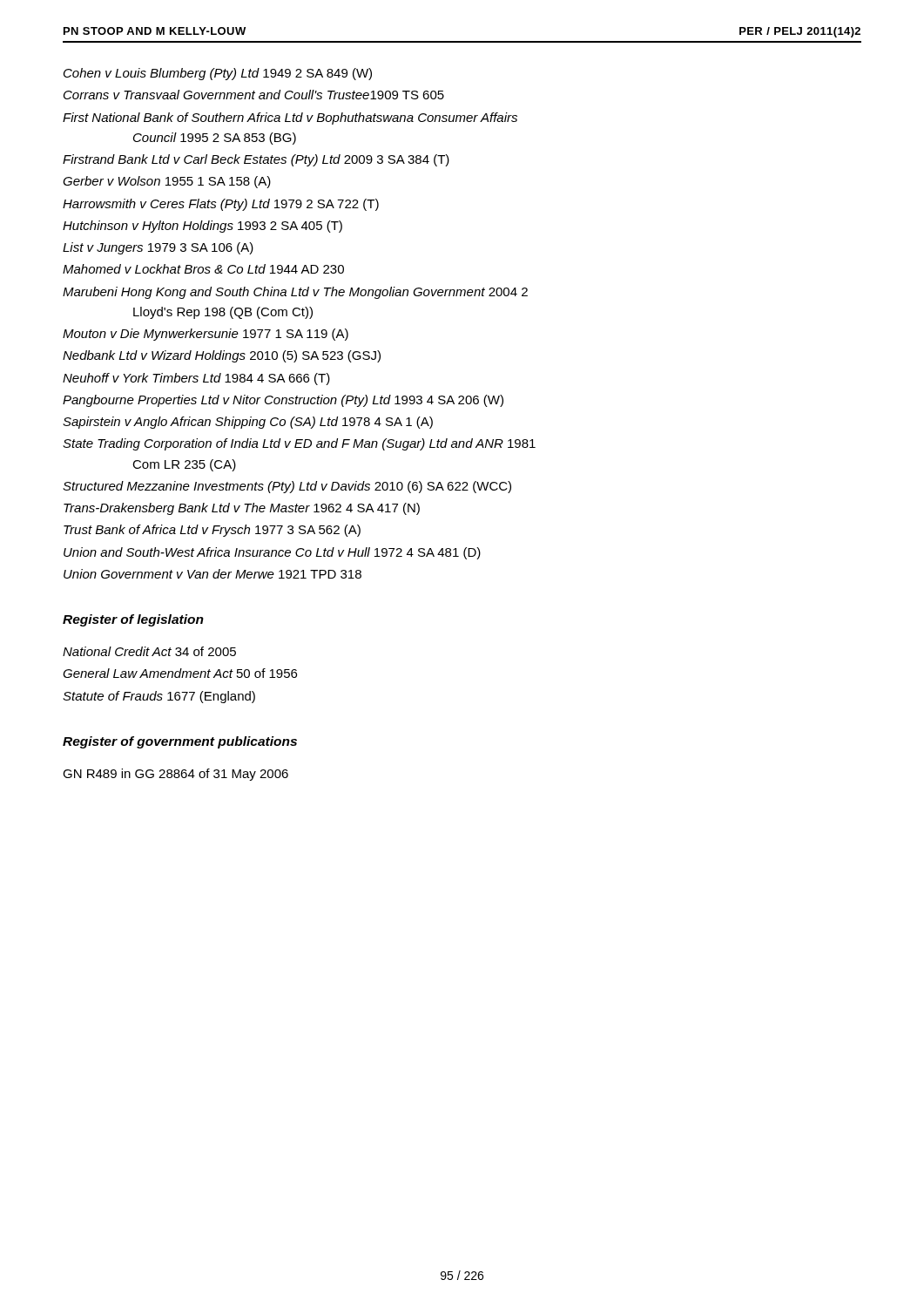Screen dimensions: 1307x924
Task: Find the list item containing "Firstrand Bank Ltd v Carl Beck Estates"
Action: pyautogui.click(x=256, y=159)
